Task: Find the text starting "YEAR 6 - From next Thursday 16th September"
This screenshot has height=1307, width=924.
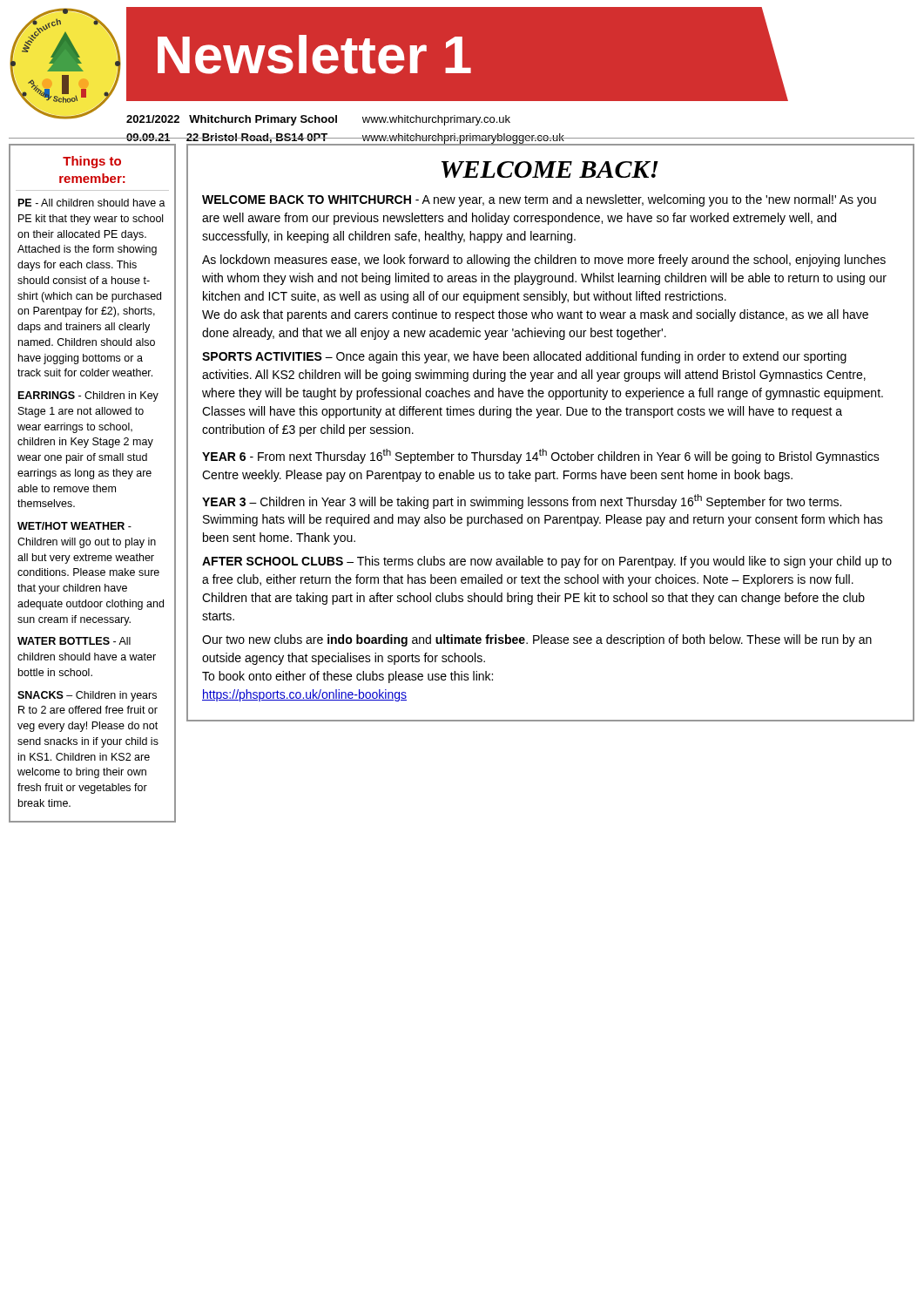Action: click(541, 464)
